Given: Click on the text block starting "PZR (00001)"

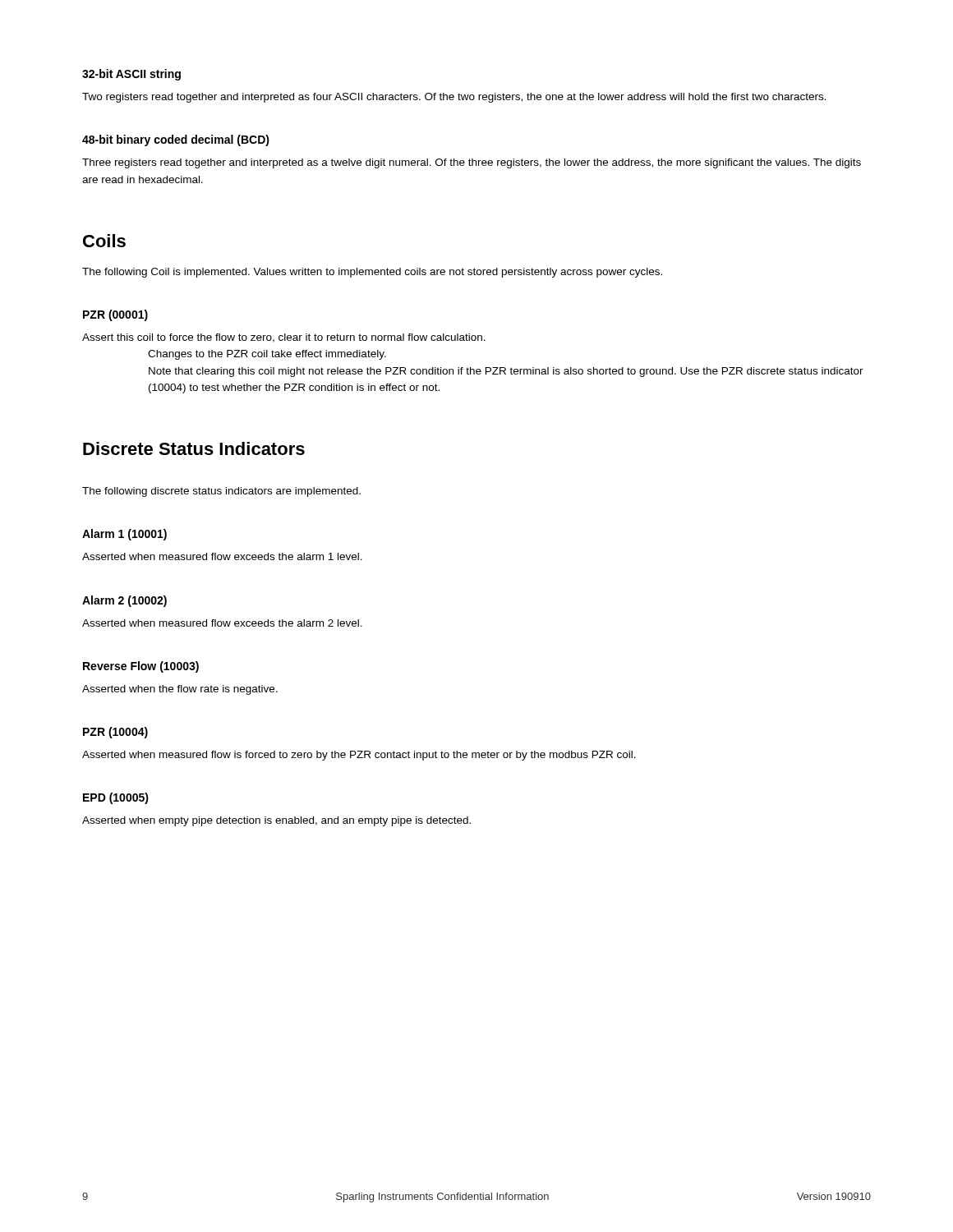Looking at the screenshot, I should pos(115,315).
